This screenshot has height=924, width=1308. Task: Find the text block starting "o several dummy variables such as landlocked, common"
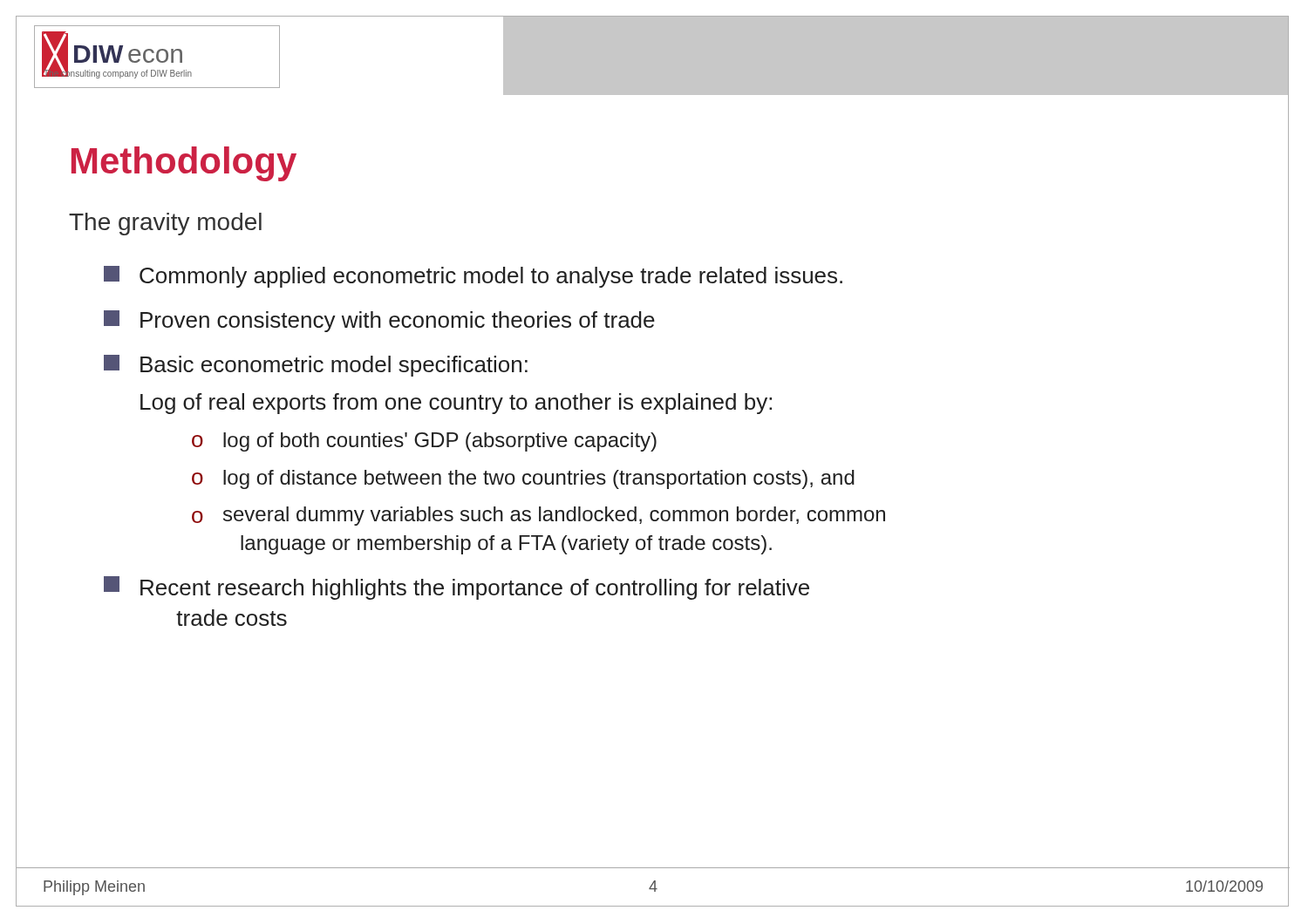(539, 529)
